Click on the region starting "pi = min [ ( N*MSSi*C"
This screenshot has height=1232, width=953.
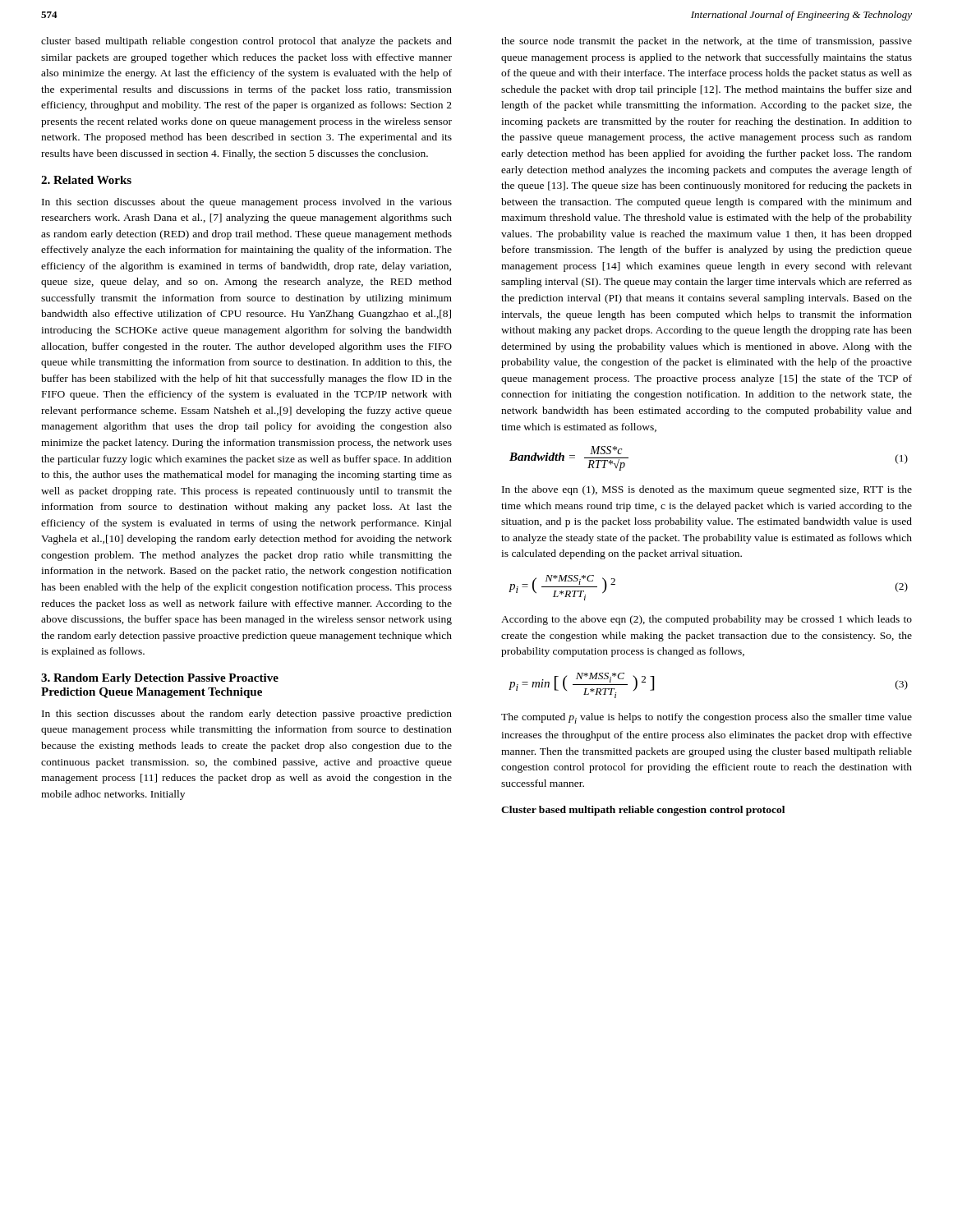564,685
